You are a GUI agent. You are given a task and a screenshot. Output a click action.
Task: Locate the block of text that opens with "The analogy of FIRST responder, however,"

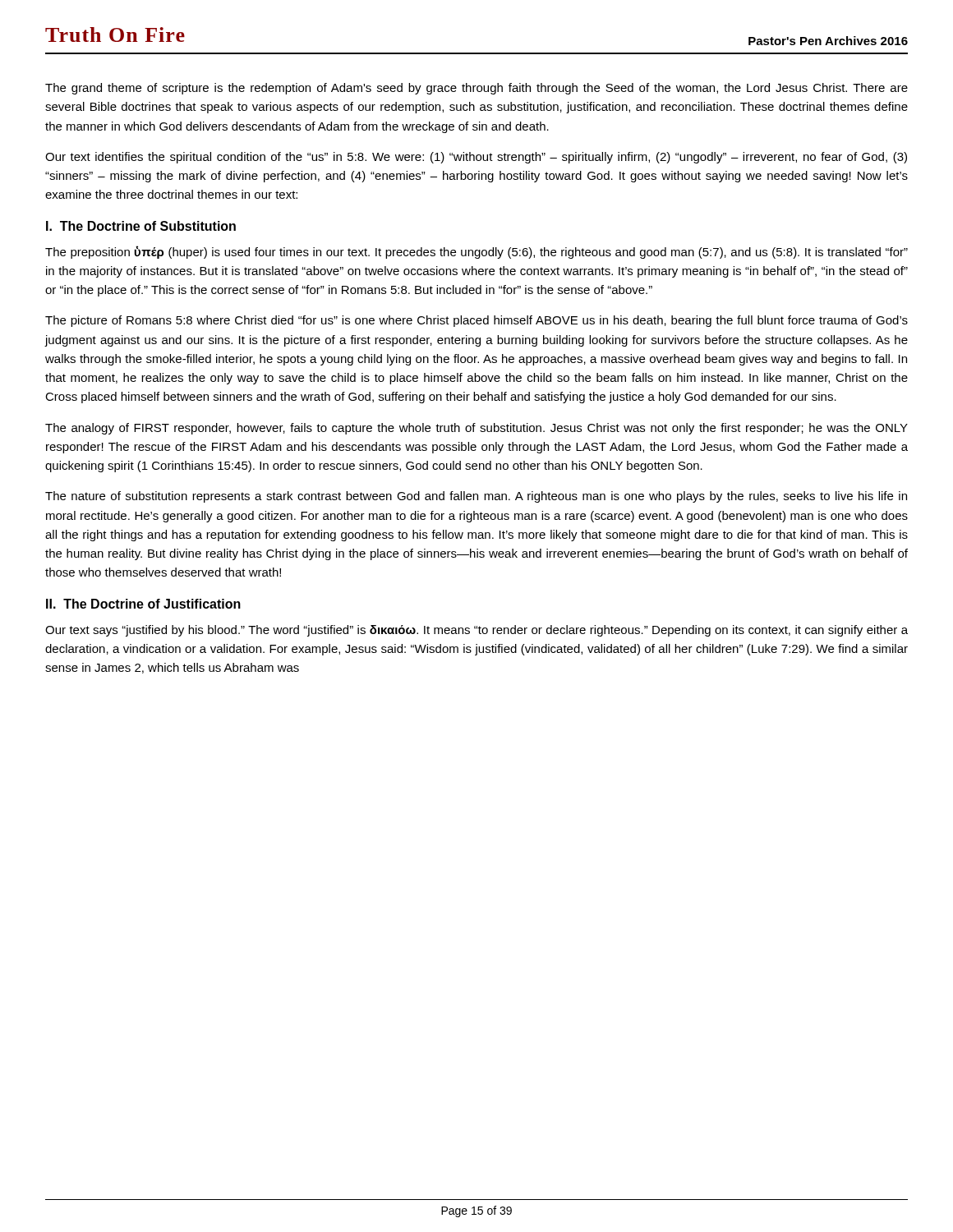(x=476, y=446)
